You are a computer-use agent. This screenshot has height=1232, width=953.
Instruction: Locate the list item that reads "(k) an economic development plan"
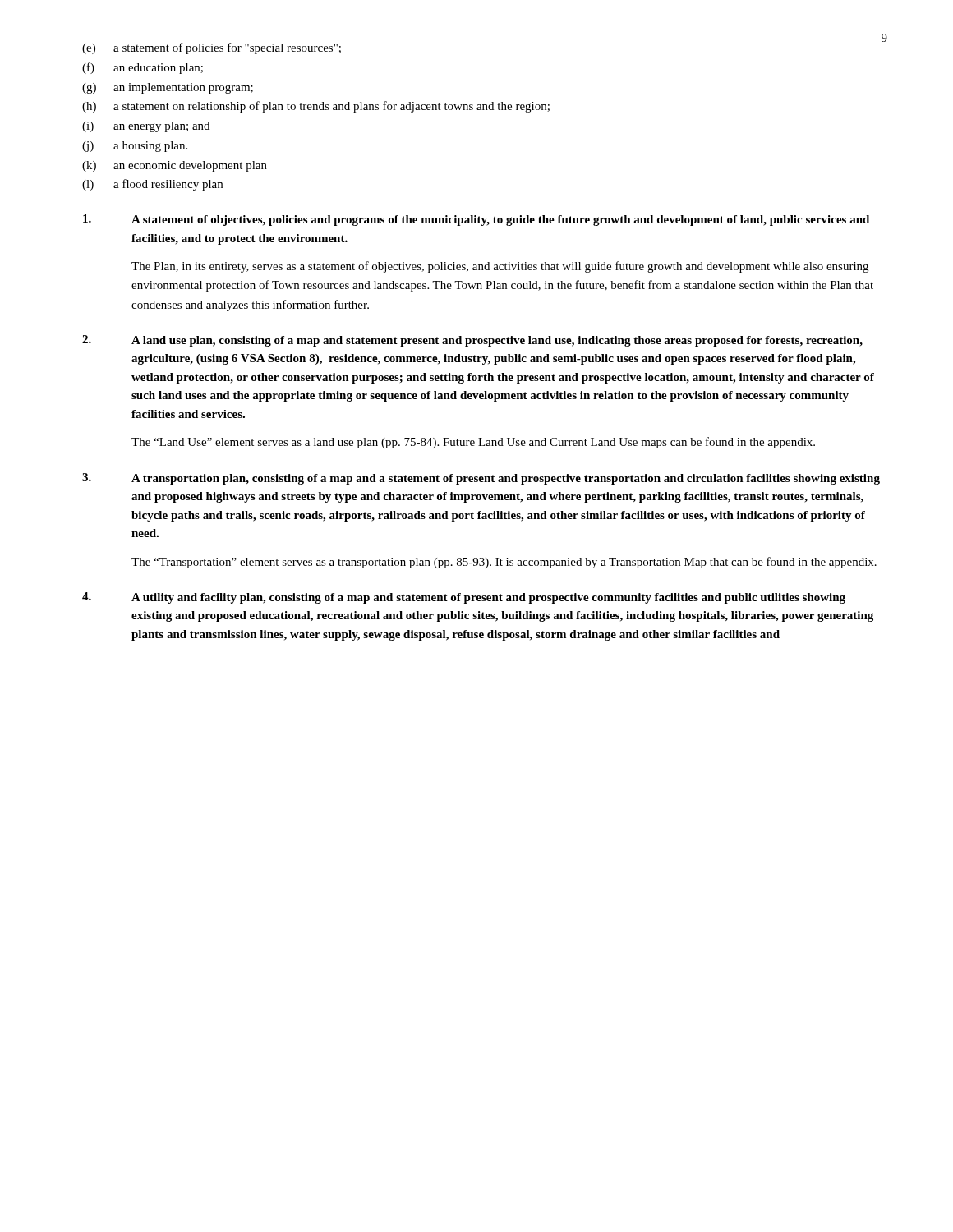(175, 166)
